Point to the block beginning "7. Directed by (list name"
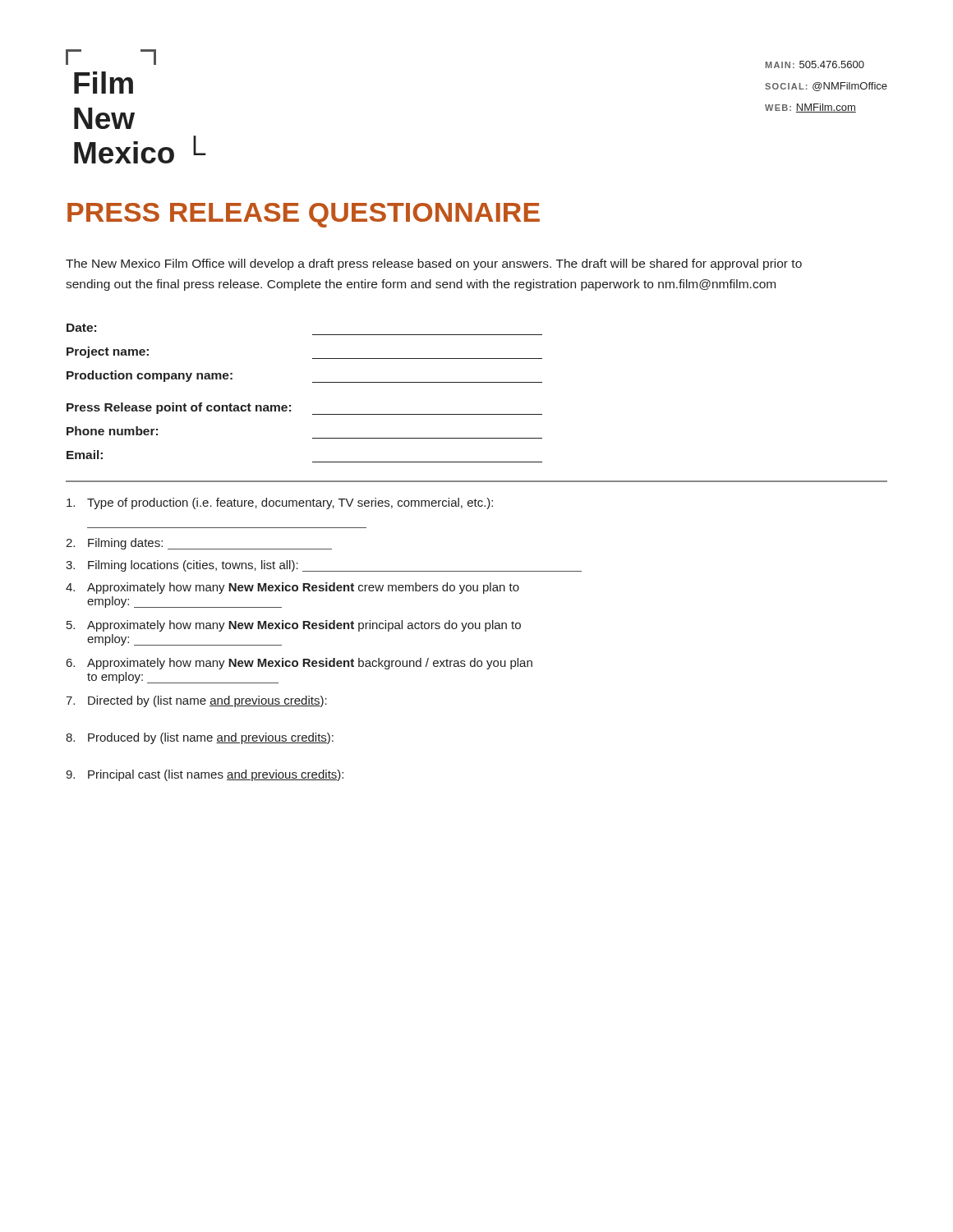The width and height of the screenshot is (953, 1232). pyautogui.click(x=197, y=700)
